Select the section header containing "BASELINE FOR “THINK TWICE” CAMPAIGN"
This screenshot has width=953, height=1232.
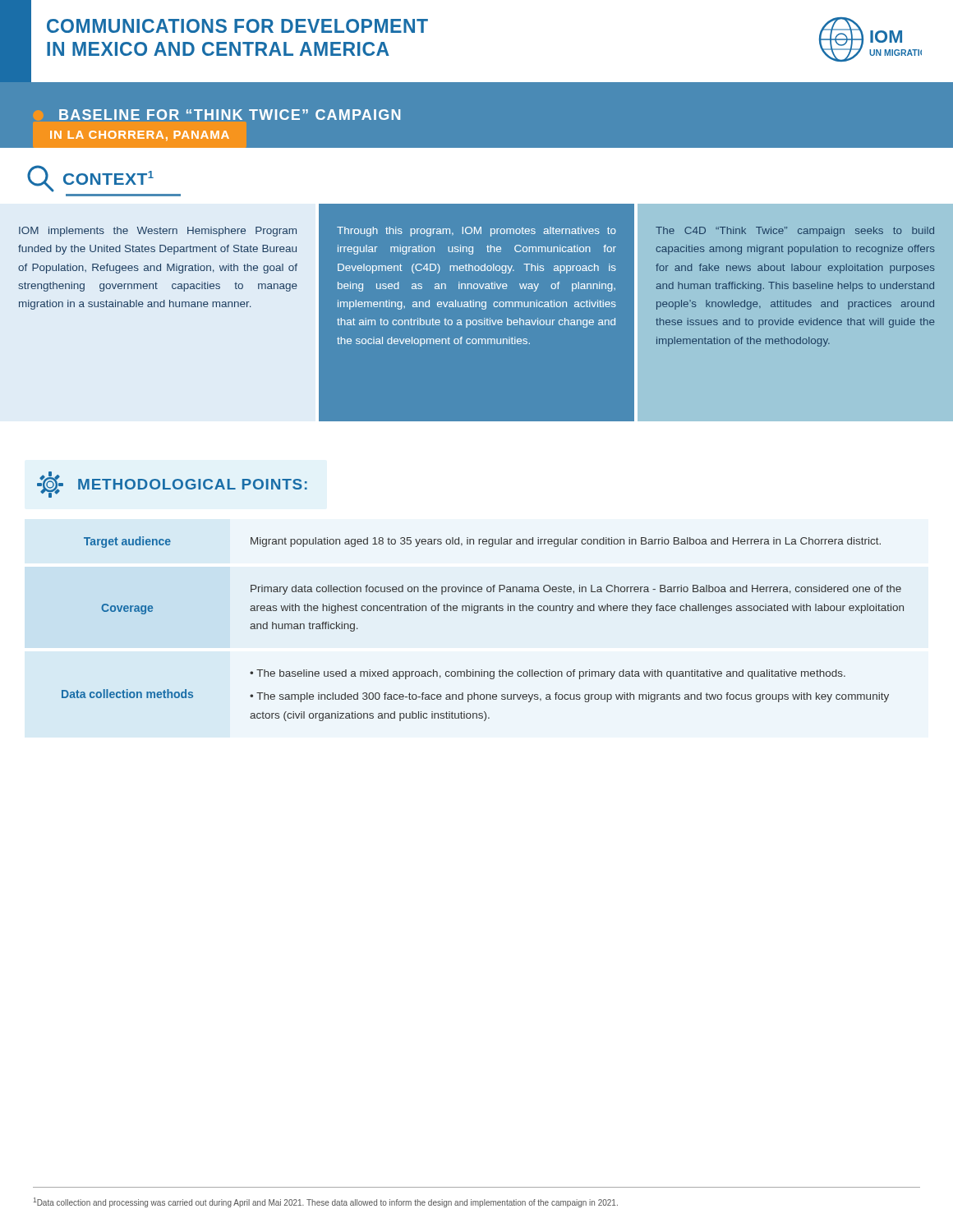click(x=218, y=115)
